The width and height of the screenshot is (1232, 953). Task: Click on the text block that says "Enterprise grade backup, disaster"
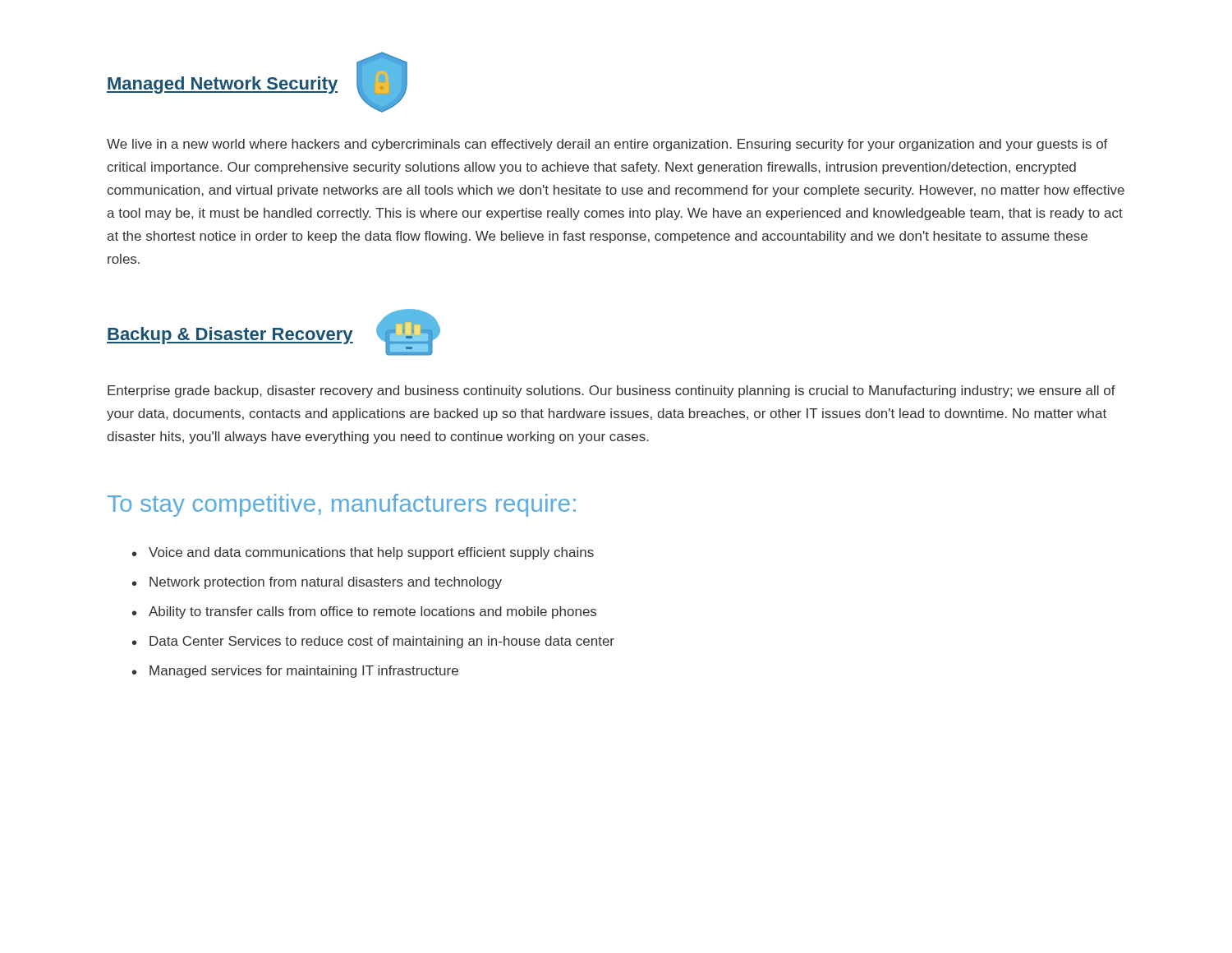[616, 414]
